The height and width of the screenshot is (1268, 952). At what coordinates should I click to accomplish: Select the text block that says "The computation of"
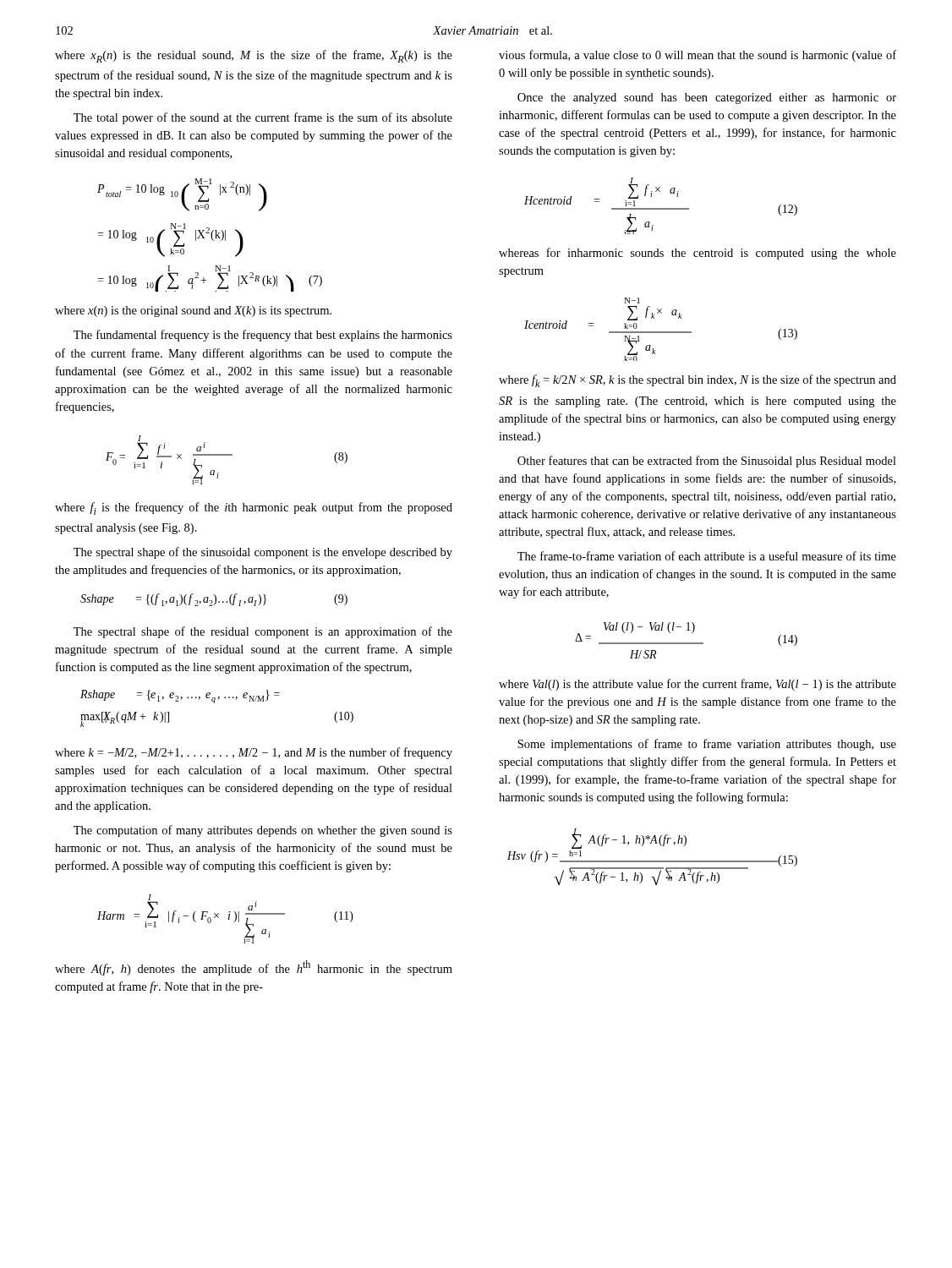click(254, 848)
